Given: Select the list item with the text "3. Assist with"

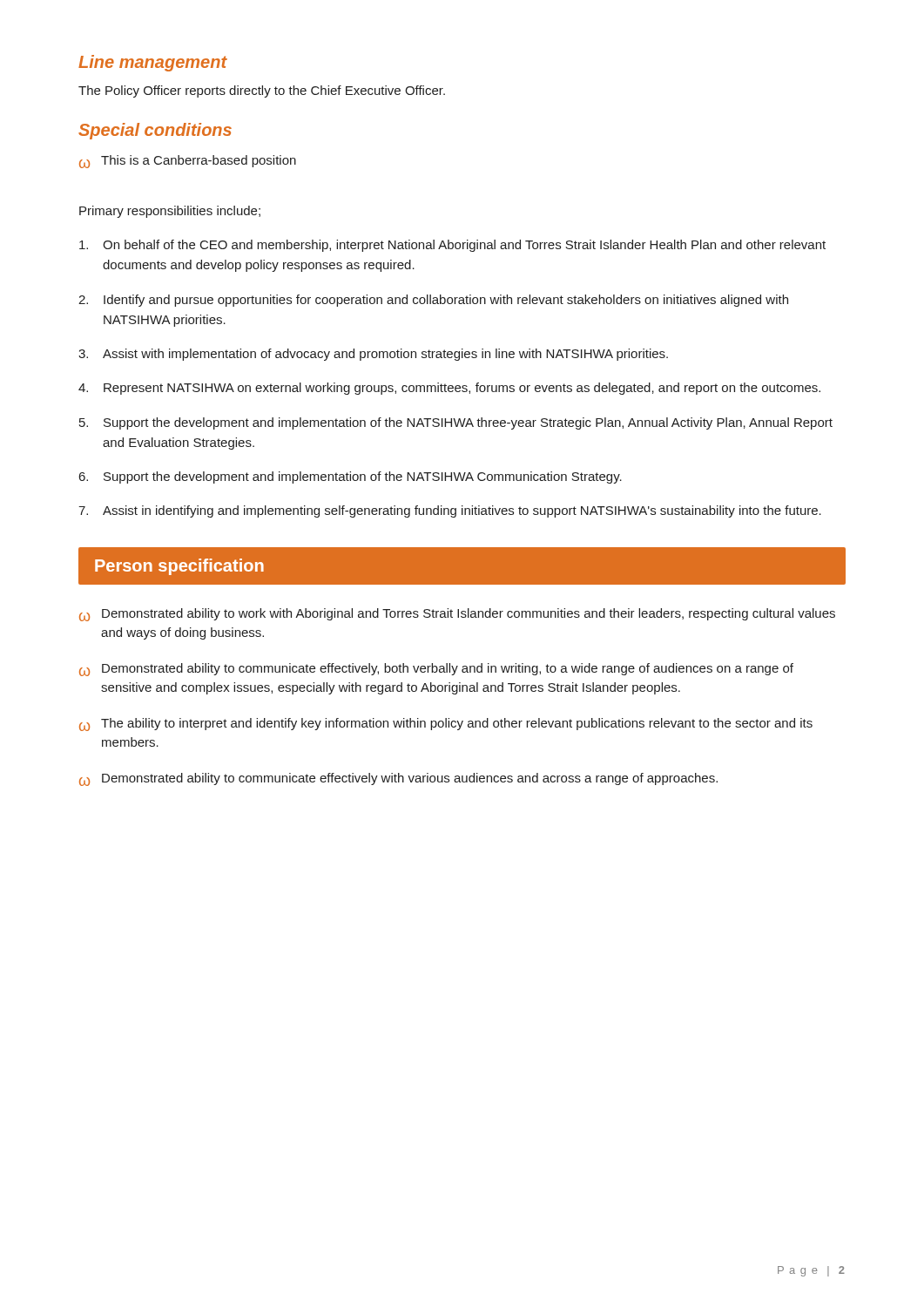Looking at the screenshot, I should [x=374, y=353].
